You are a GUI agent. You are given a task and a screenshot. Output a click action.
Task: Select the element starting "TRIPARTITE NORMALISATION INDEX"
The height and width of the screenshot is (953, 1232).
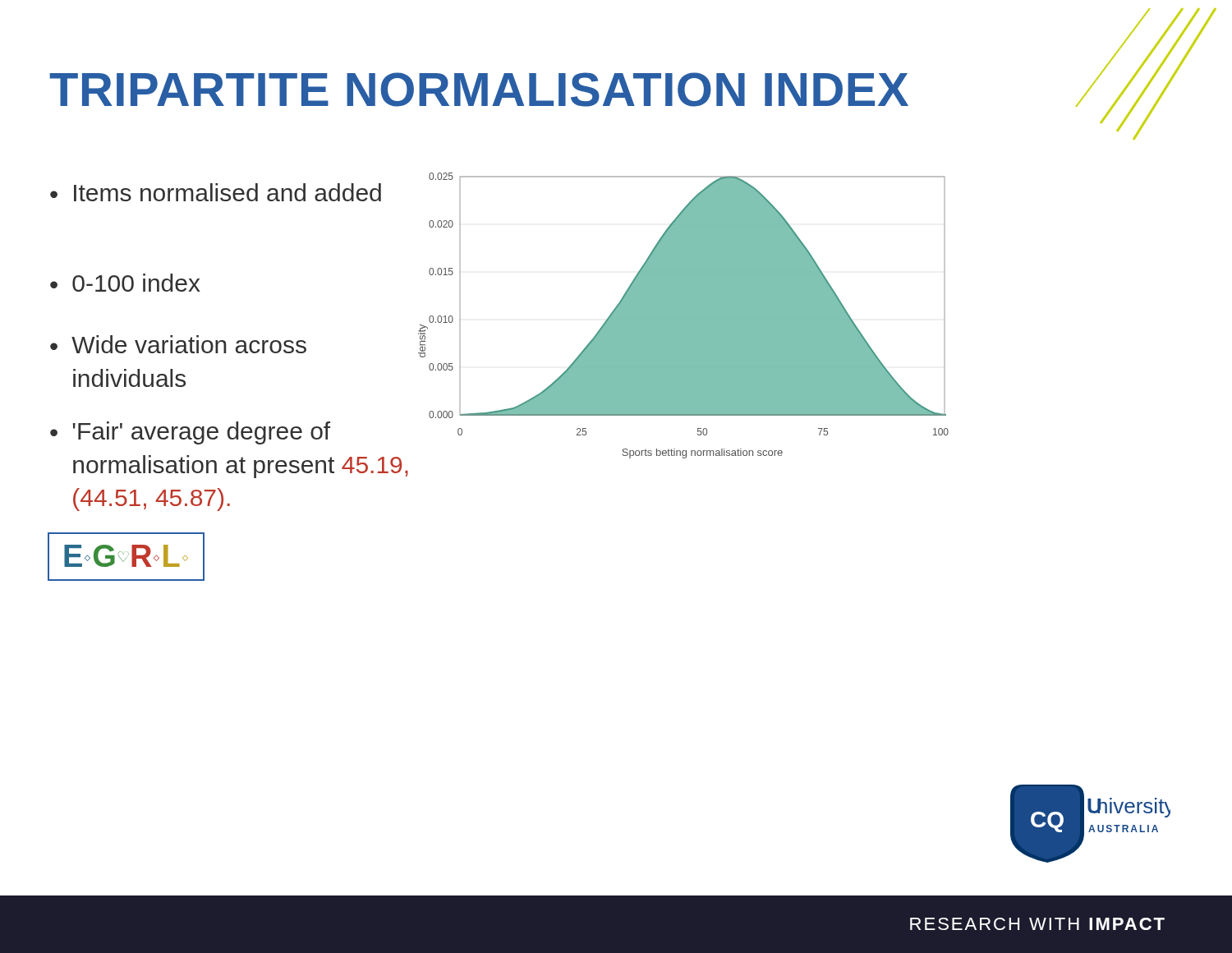pos(509,89)
